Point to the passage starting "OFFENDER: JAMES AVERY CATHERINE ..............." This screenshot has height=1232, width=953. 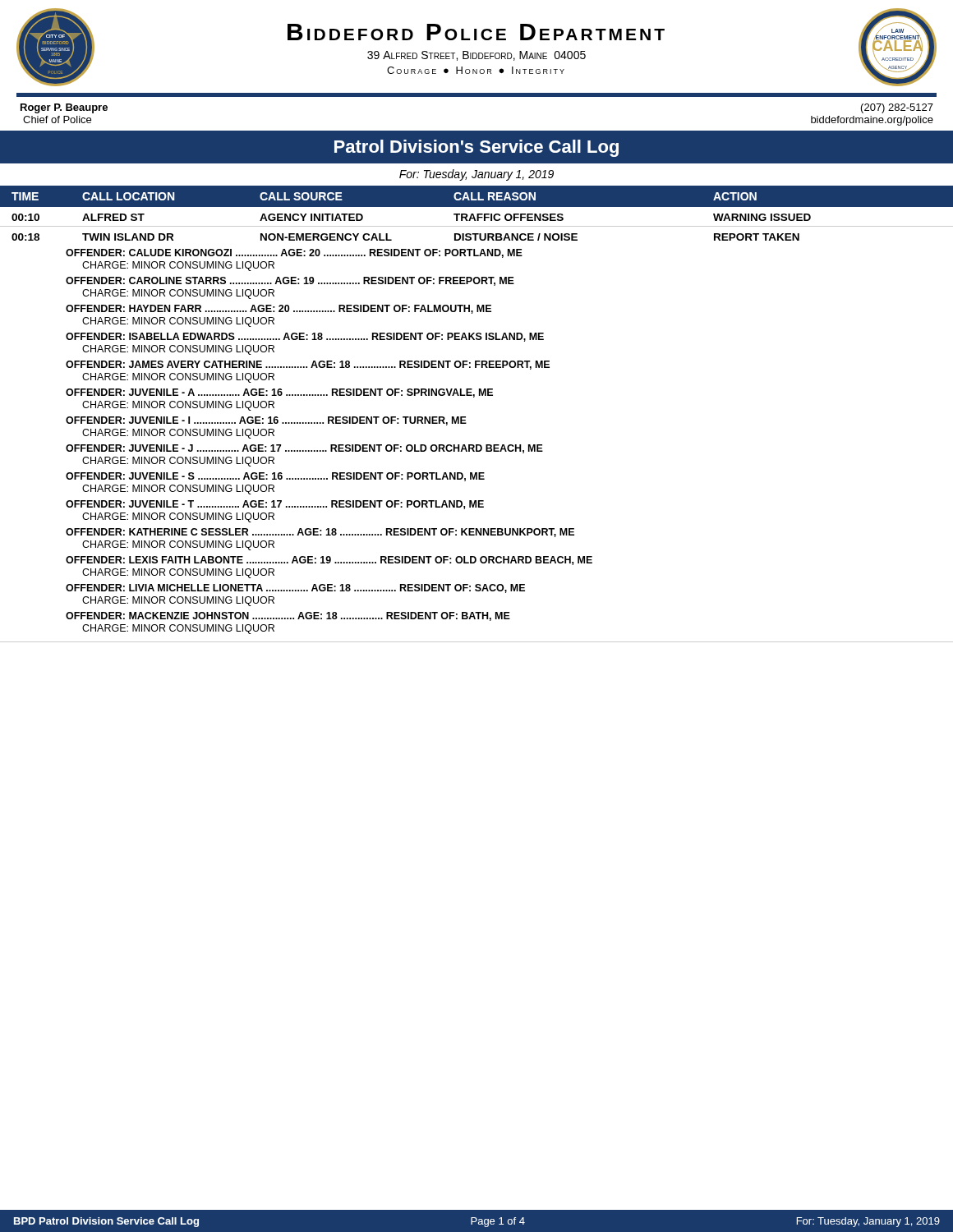308,365
